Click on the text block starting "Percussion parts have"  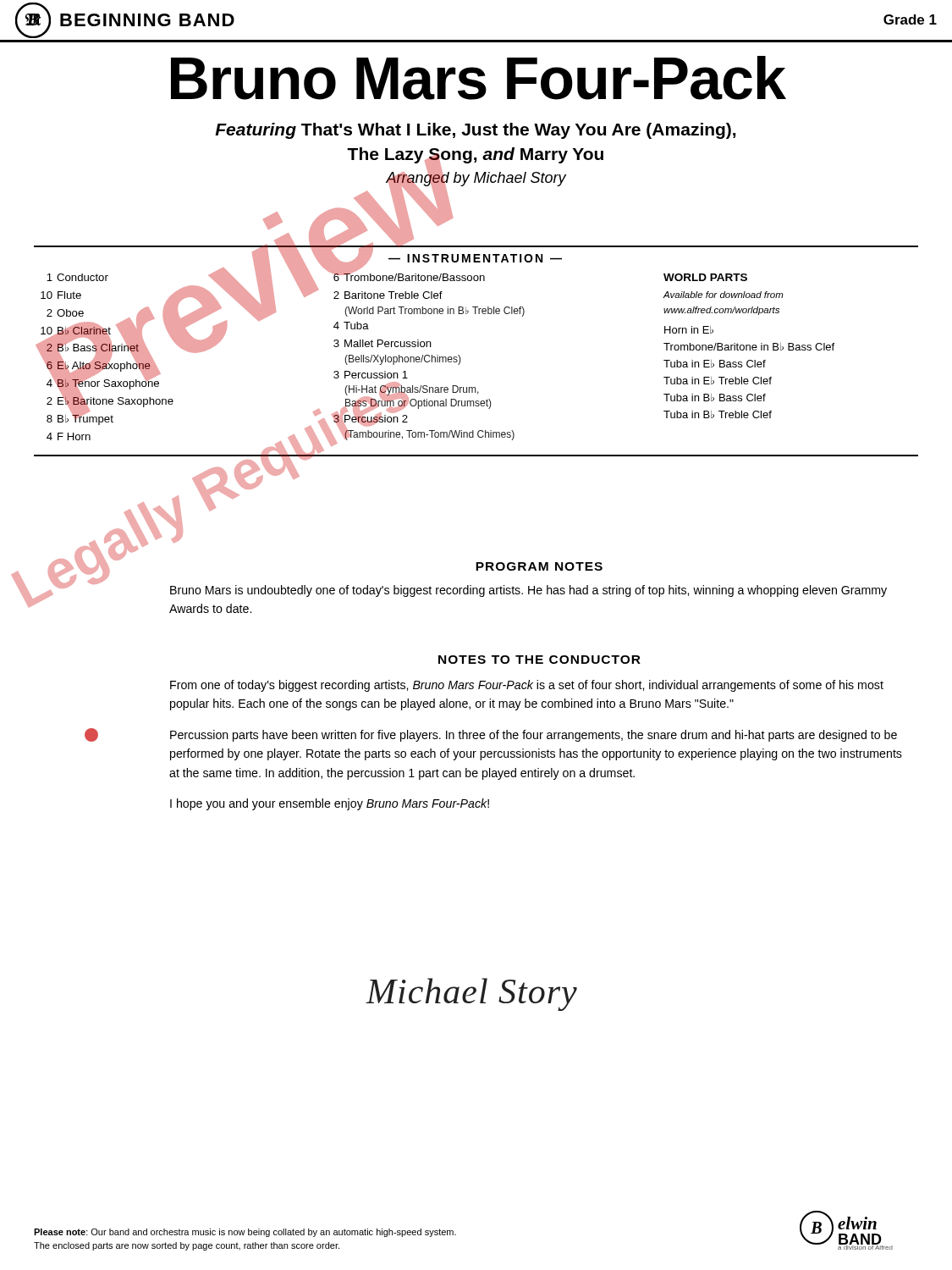coord(536,754)
